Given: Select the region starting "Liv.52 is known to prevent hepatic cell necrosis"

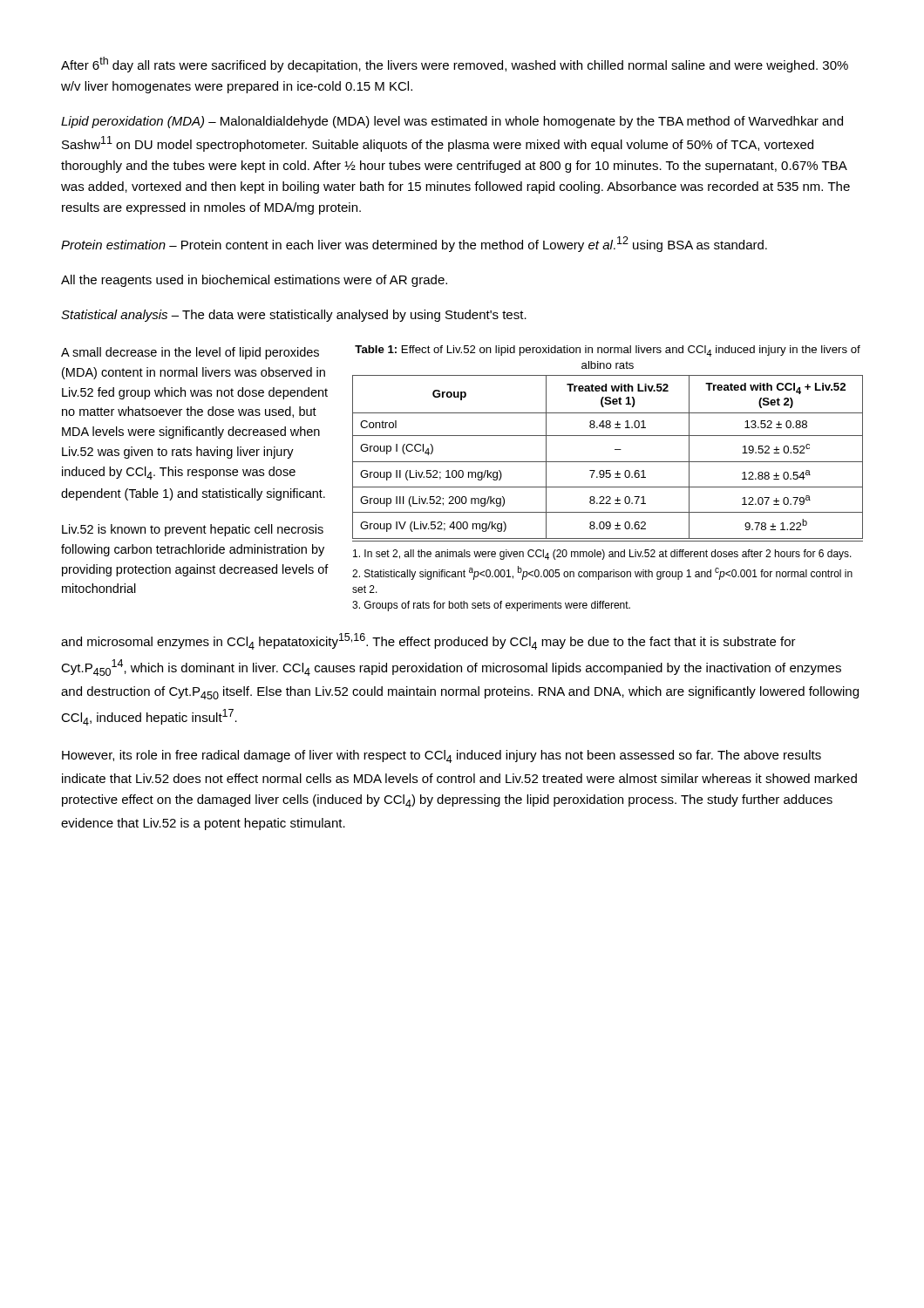Looking at the screenshot, I should point(195,559).
